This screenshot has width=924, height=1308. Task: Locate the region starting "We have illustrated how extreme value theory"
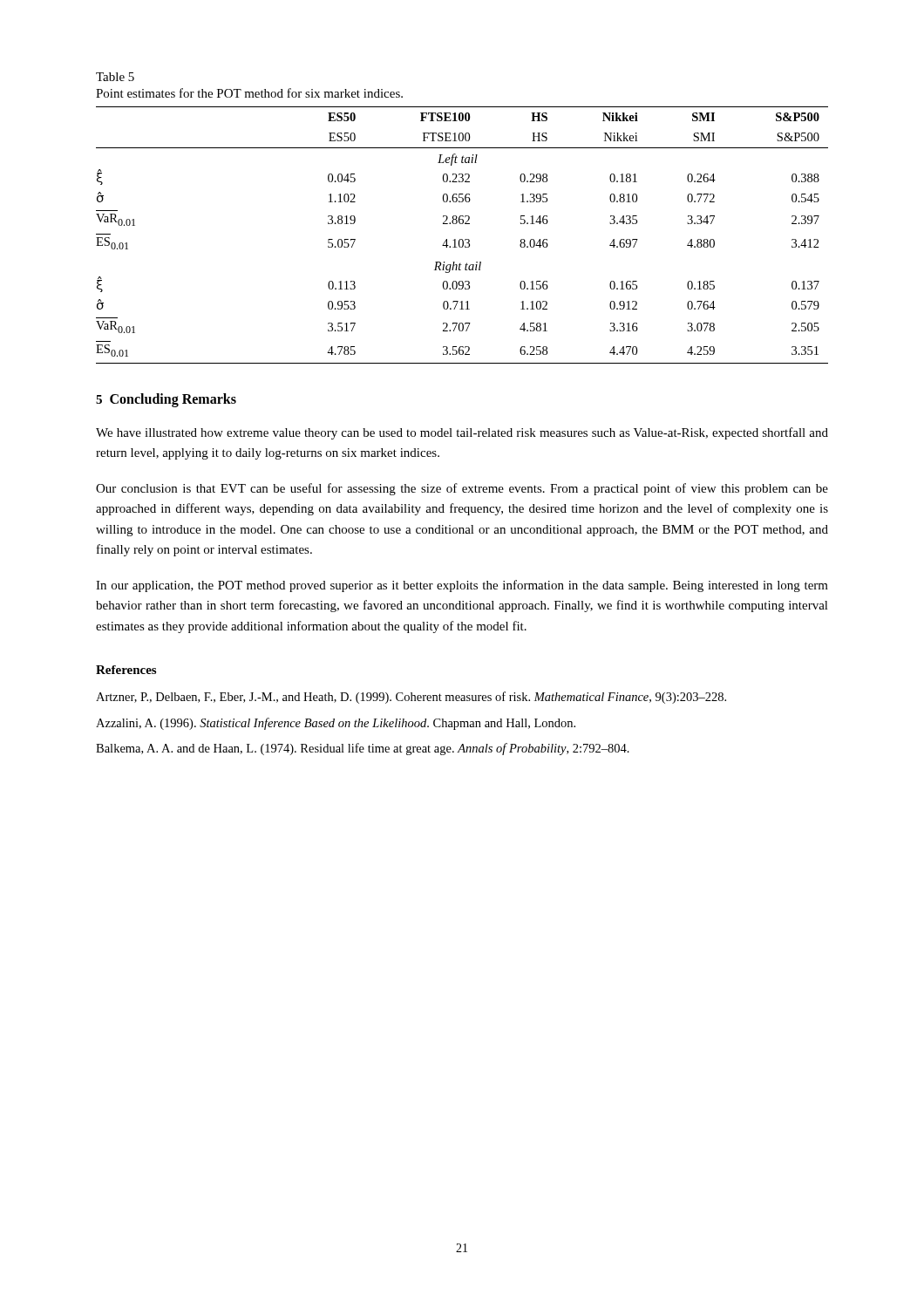coord(462,442)
